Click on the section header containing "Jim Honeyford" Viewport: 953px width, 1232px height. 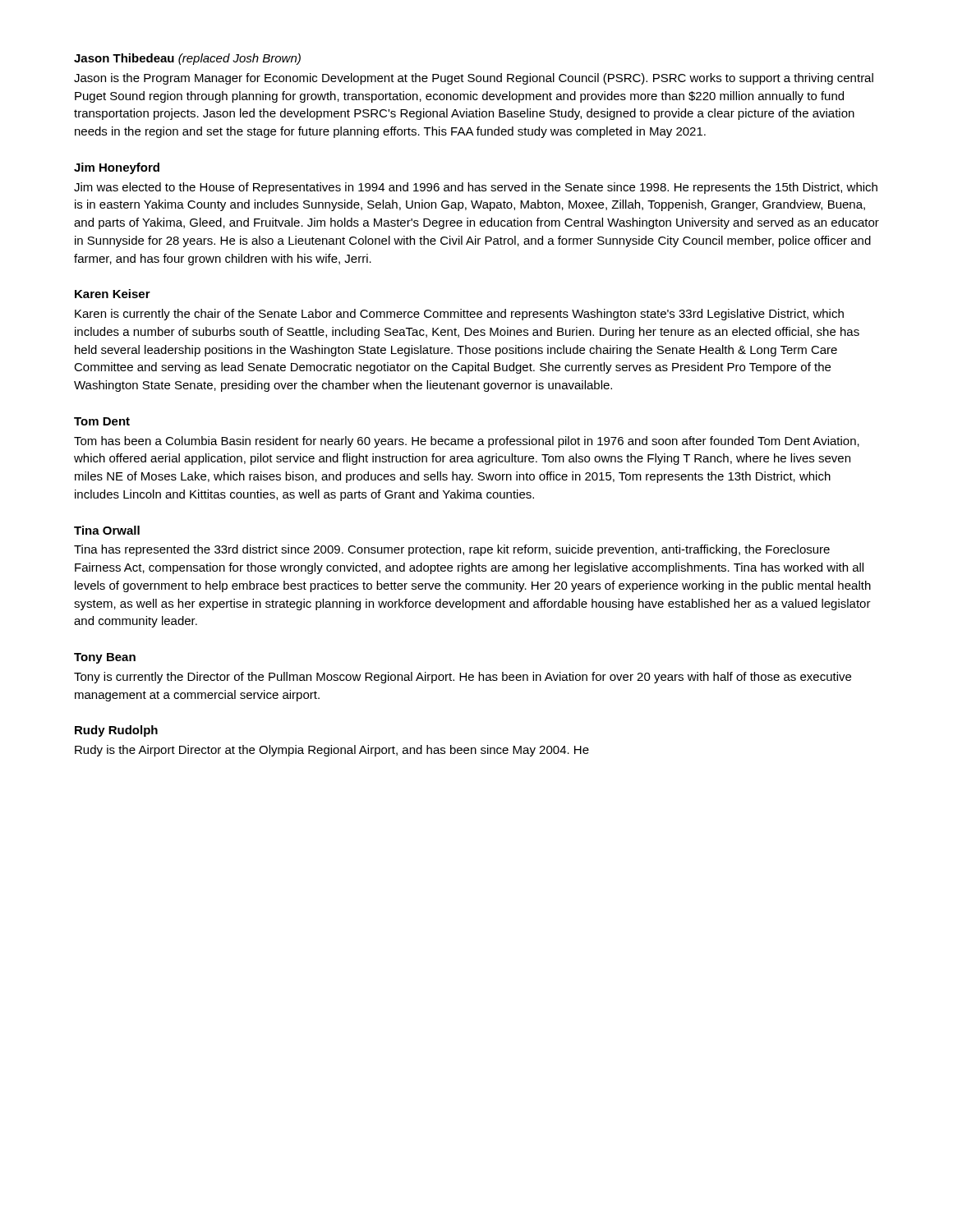point(117,167)
